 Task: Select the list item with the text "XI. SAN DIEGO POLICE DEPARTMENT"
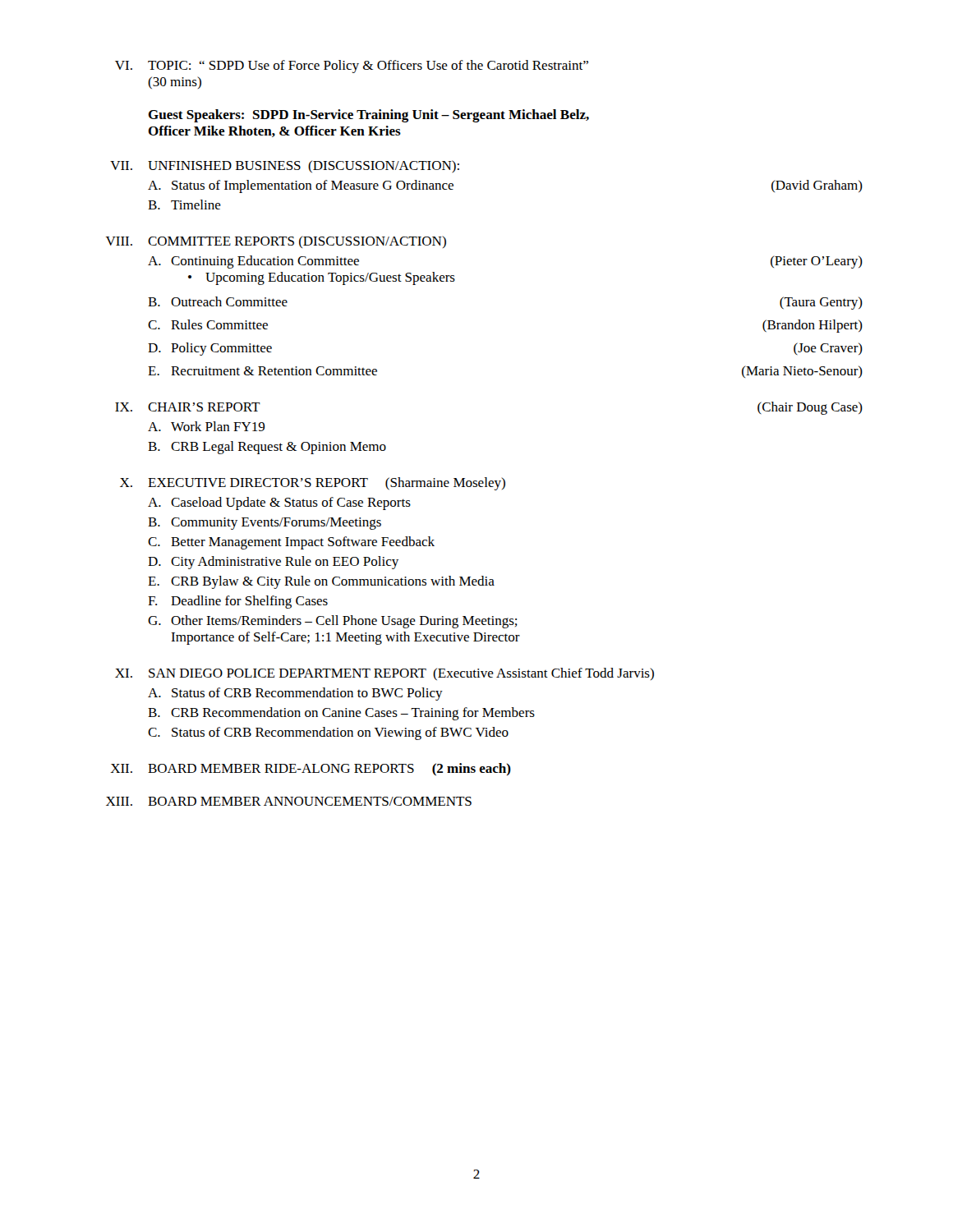[476, 705]
